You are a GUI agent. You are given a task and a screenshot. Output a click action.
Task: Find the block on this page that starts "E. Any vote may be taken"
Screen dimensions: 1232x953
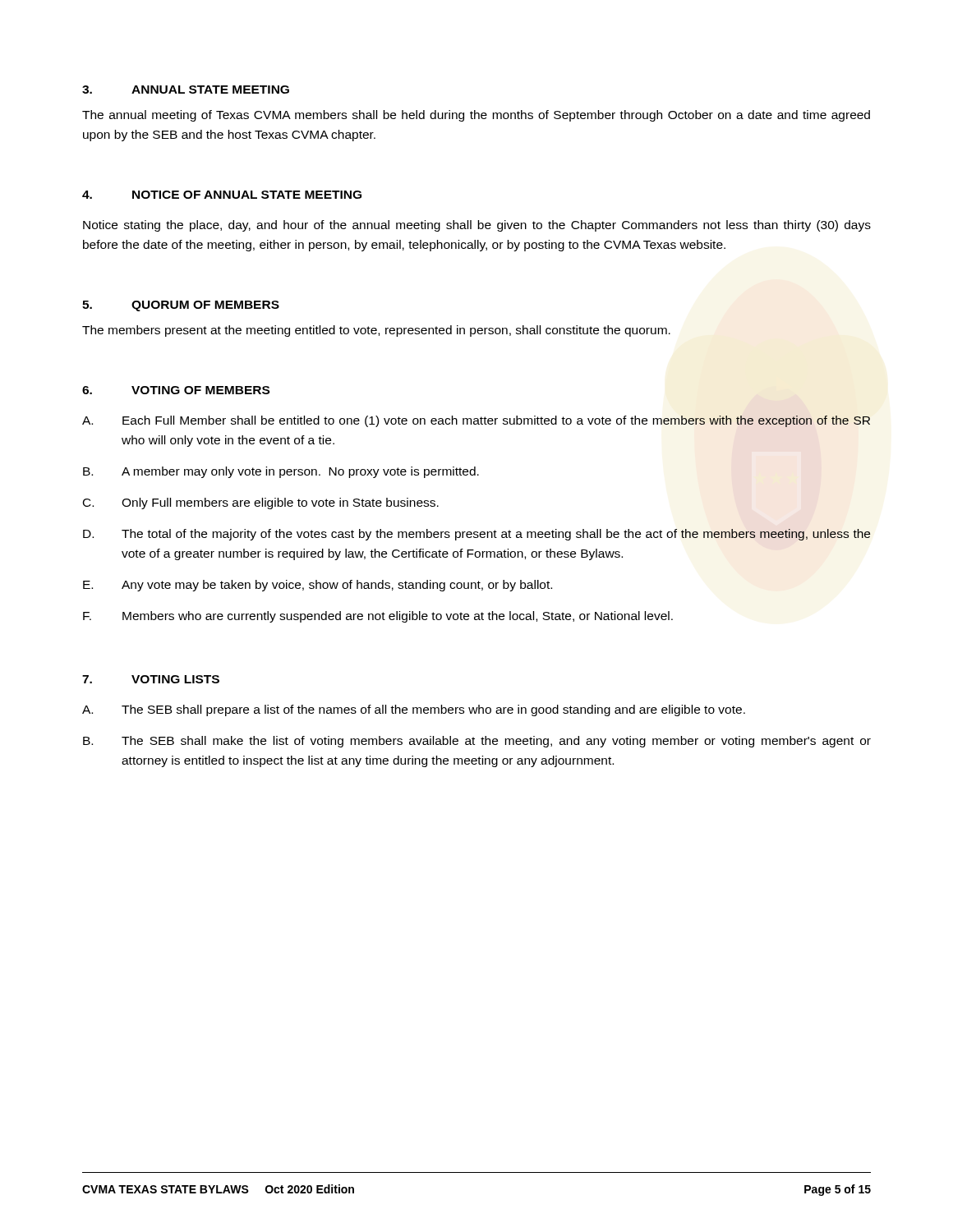click(x=476, y=585)
